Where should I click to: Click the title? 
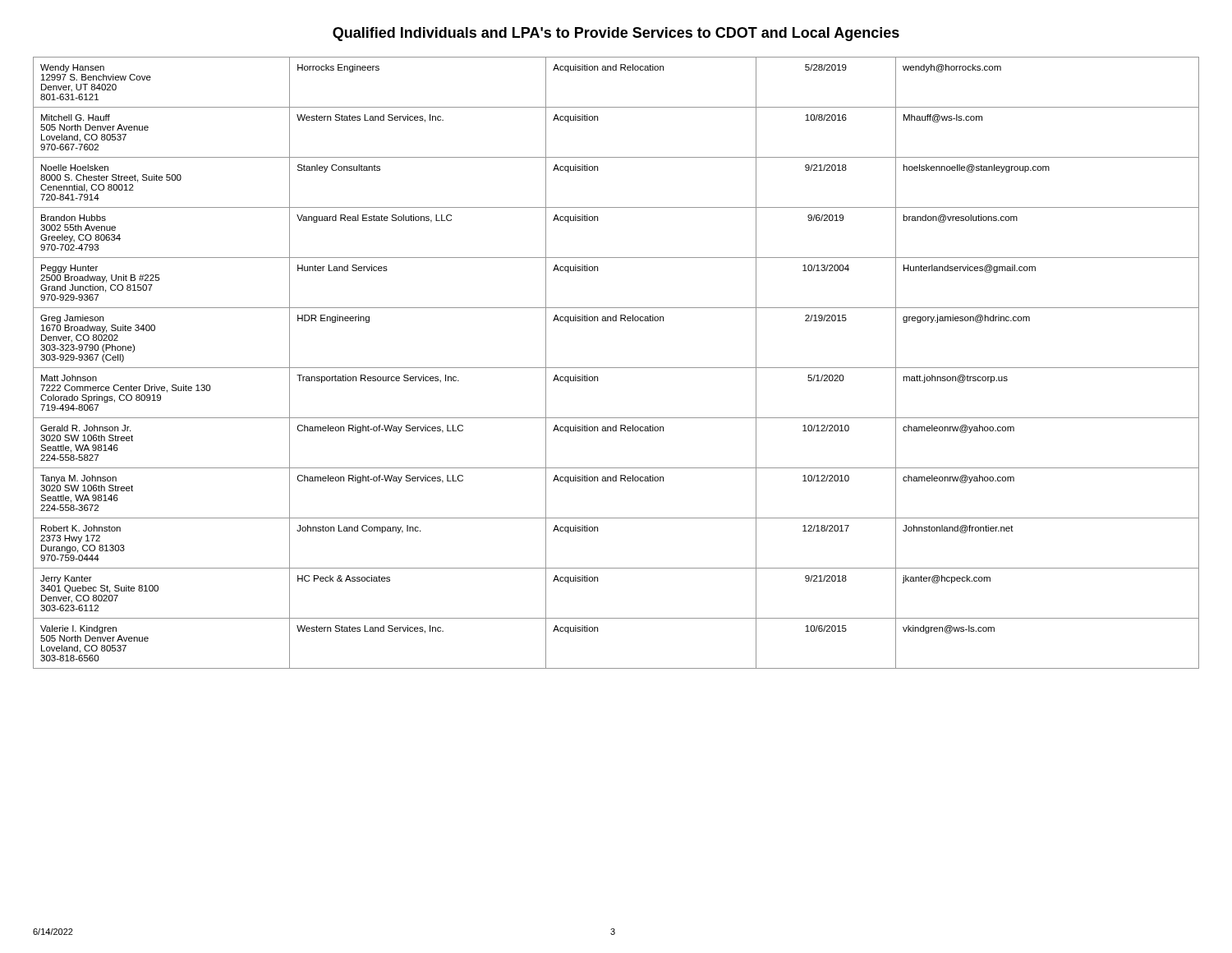click(616, 33)
